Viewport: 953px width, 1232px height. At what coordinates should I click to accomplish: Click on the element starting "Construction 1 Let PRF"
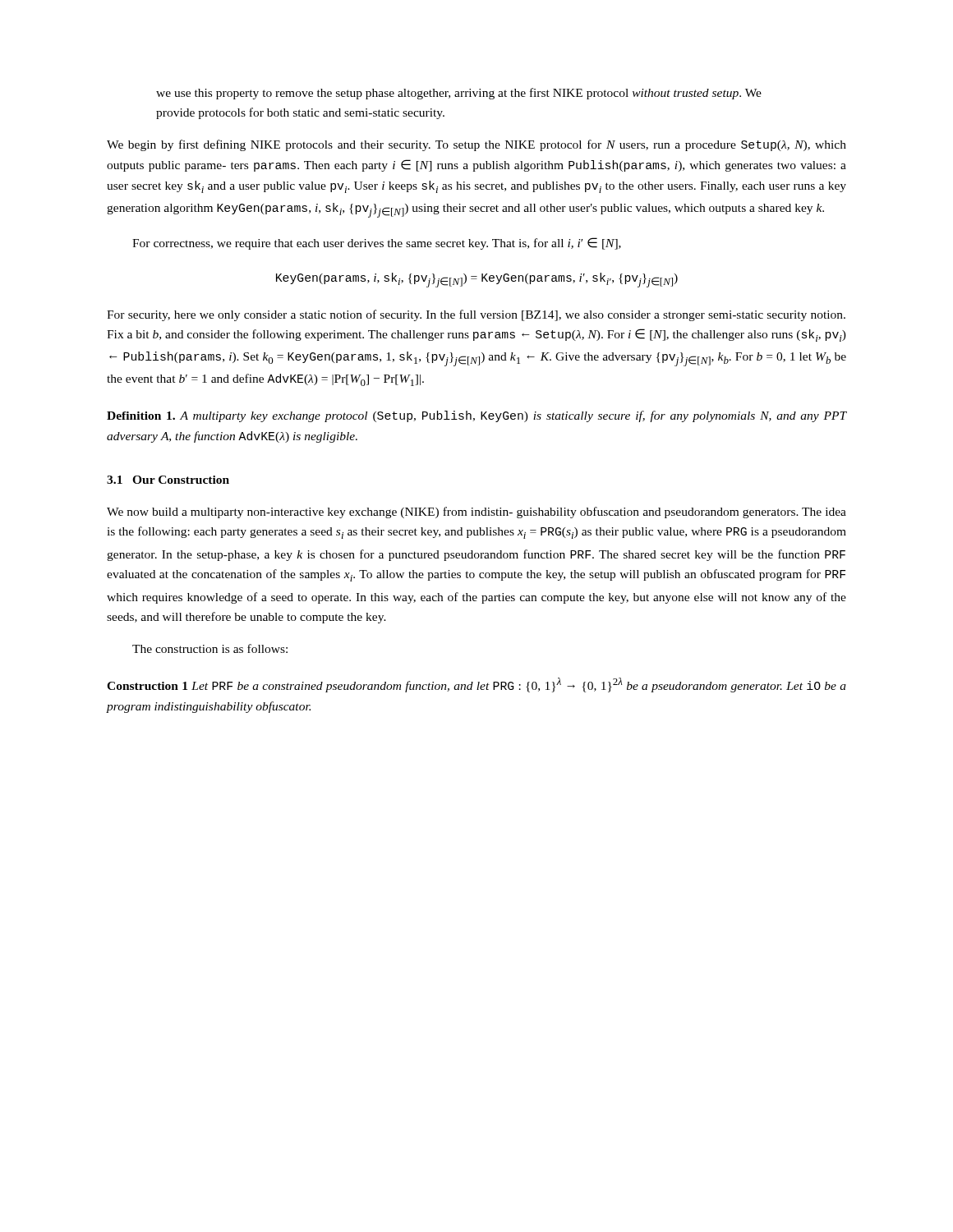[x=476, y=695]
